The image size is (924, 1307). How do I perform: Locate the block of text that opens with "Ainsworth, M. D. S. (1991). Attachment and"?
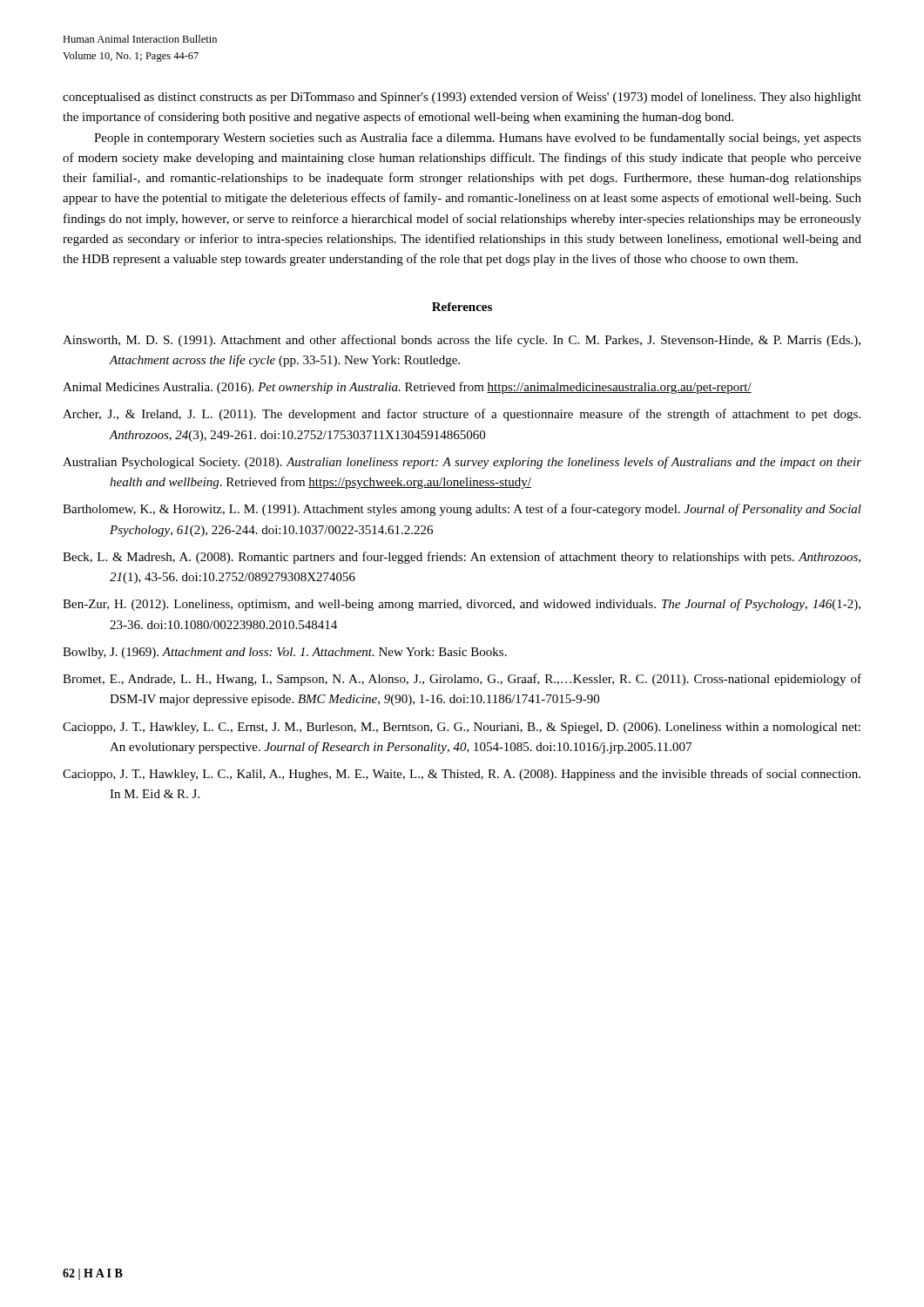point(462,349)
